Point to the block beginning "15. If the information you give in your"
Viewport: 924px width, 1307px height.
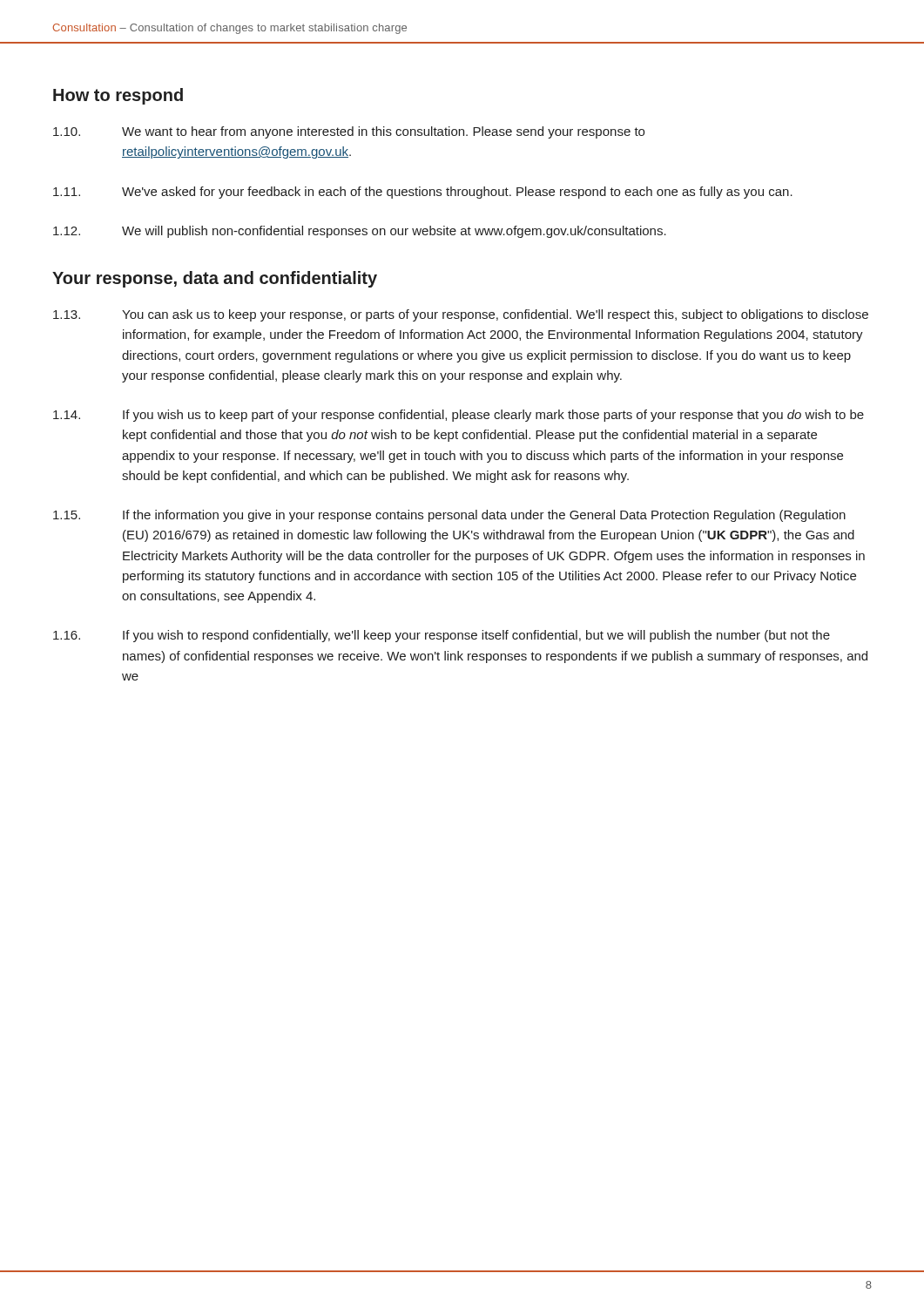(462, 555)
